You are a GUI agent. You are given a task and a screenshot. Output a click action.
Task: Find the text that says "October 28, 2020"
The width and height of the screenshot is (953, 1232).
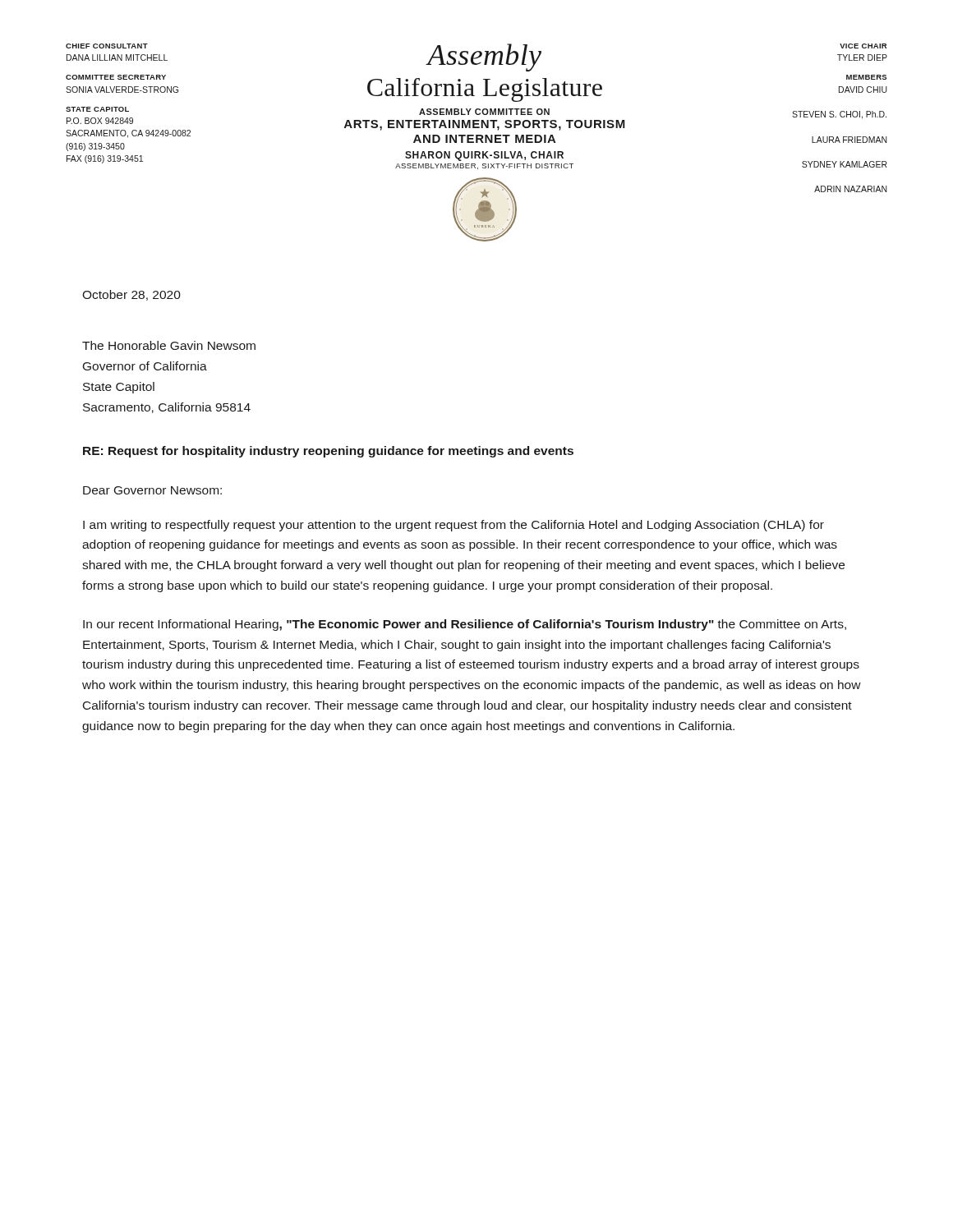tap(131, 295)
